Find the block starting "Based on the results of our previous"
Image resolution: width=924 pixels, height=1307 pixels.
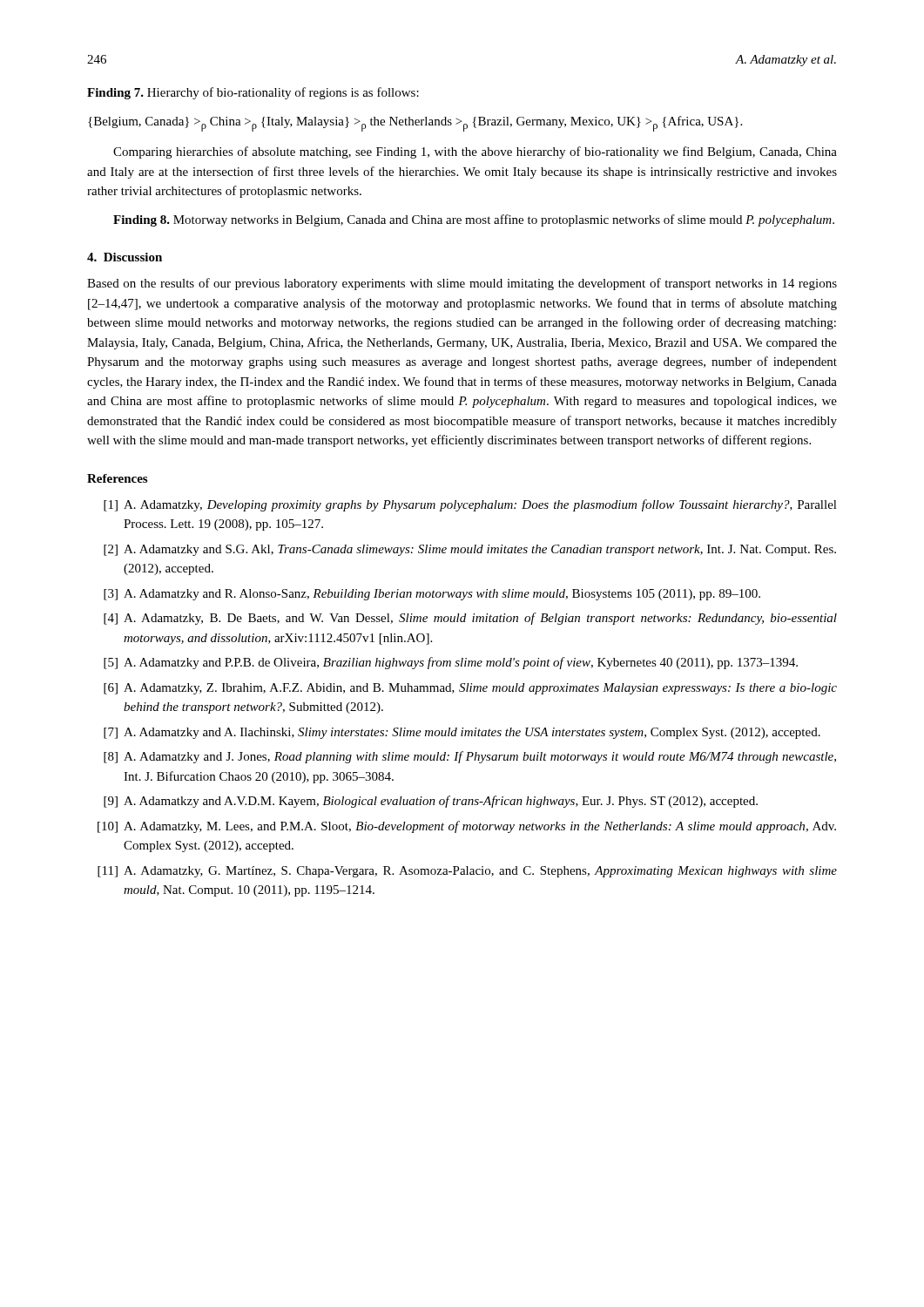(462, 362)
